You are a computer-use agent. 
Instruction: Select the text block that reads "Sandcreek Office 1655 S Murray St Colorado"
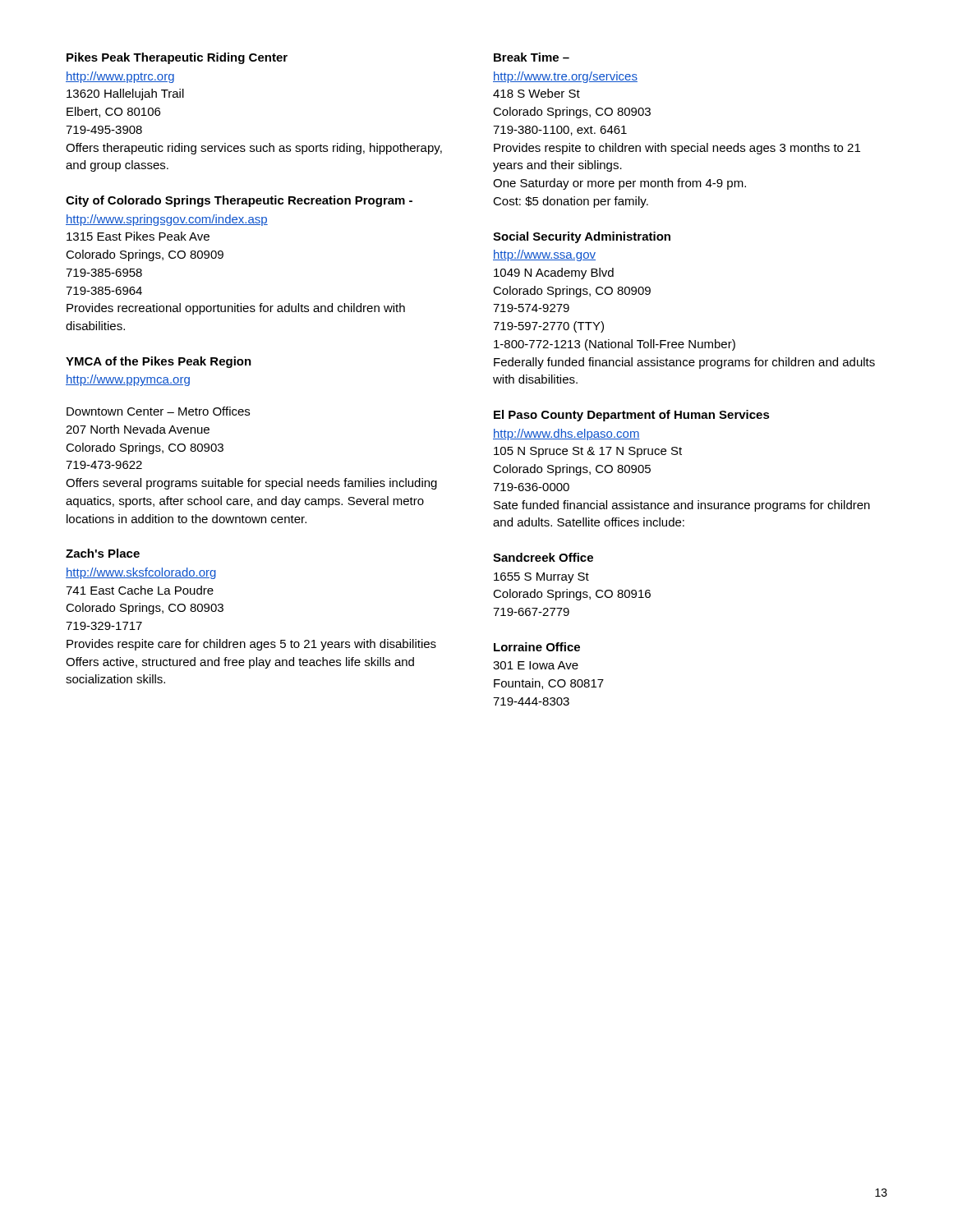click(543, 557)
